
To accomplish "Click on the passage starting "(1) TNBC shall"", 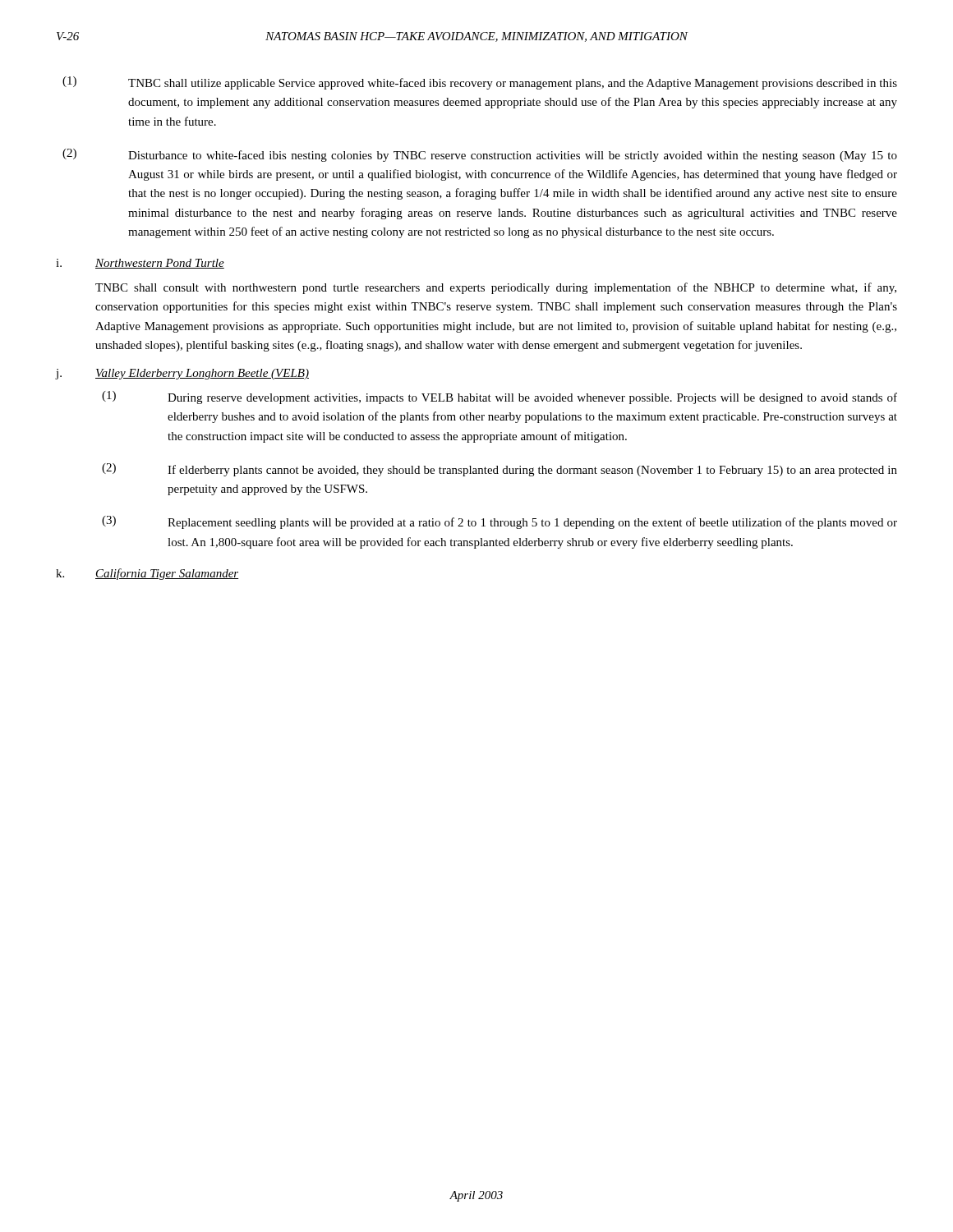I will 476,103.
